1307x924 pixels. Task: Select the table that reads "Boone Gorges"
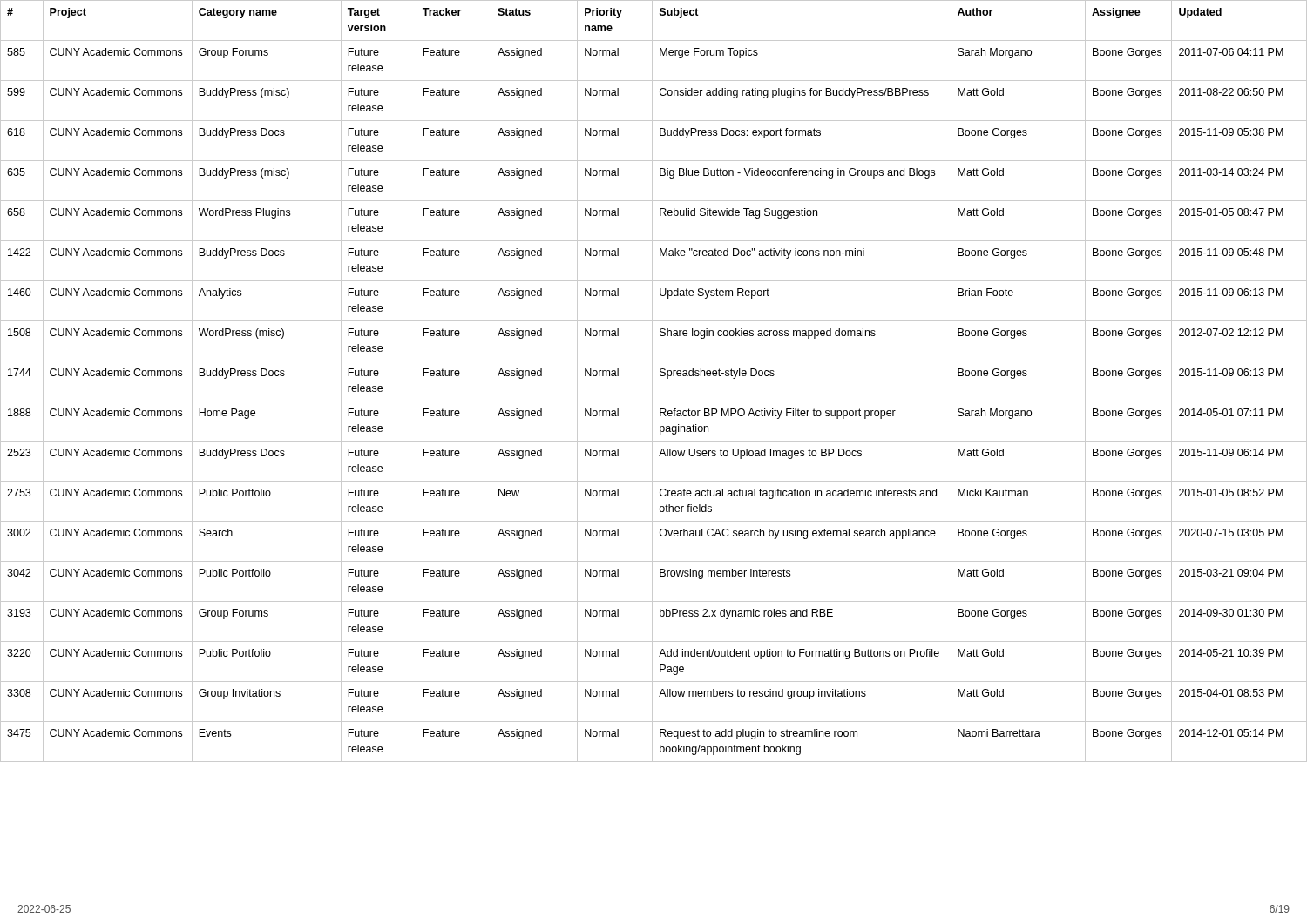[x=654, y=381]
